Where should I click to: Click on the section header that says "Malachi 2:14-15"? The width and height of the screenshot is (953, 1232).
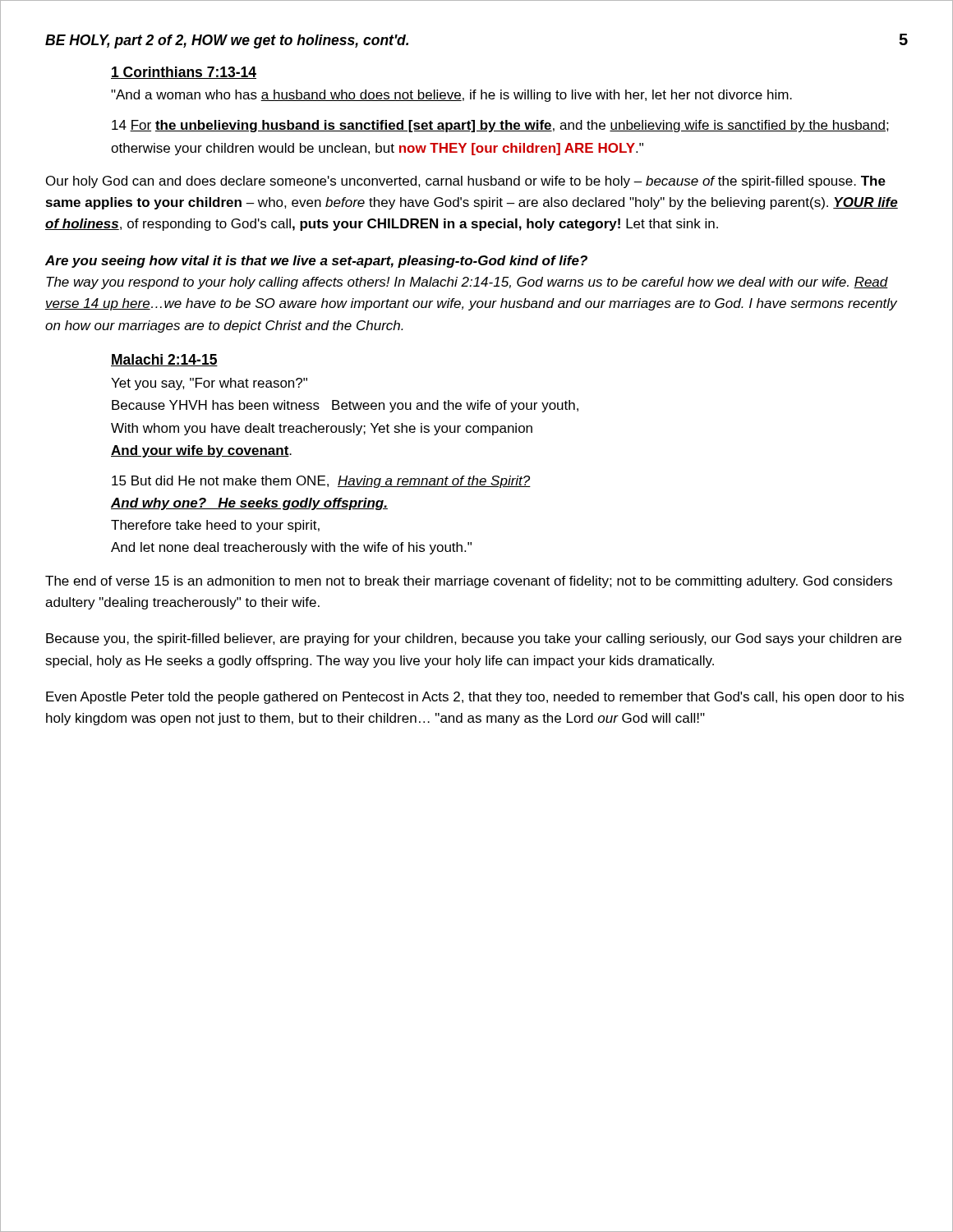pyautogui.click(x=164, y=360)
